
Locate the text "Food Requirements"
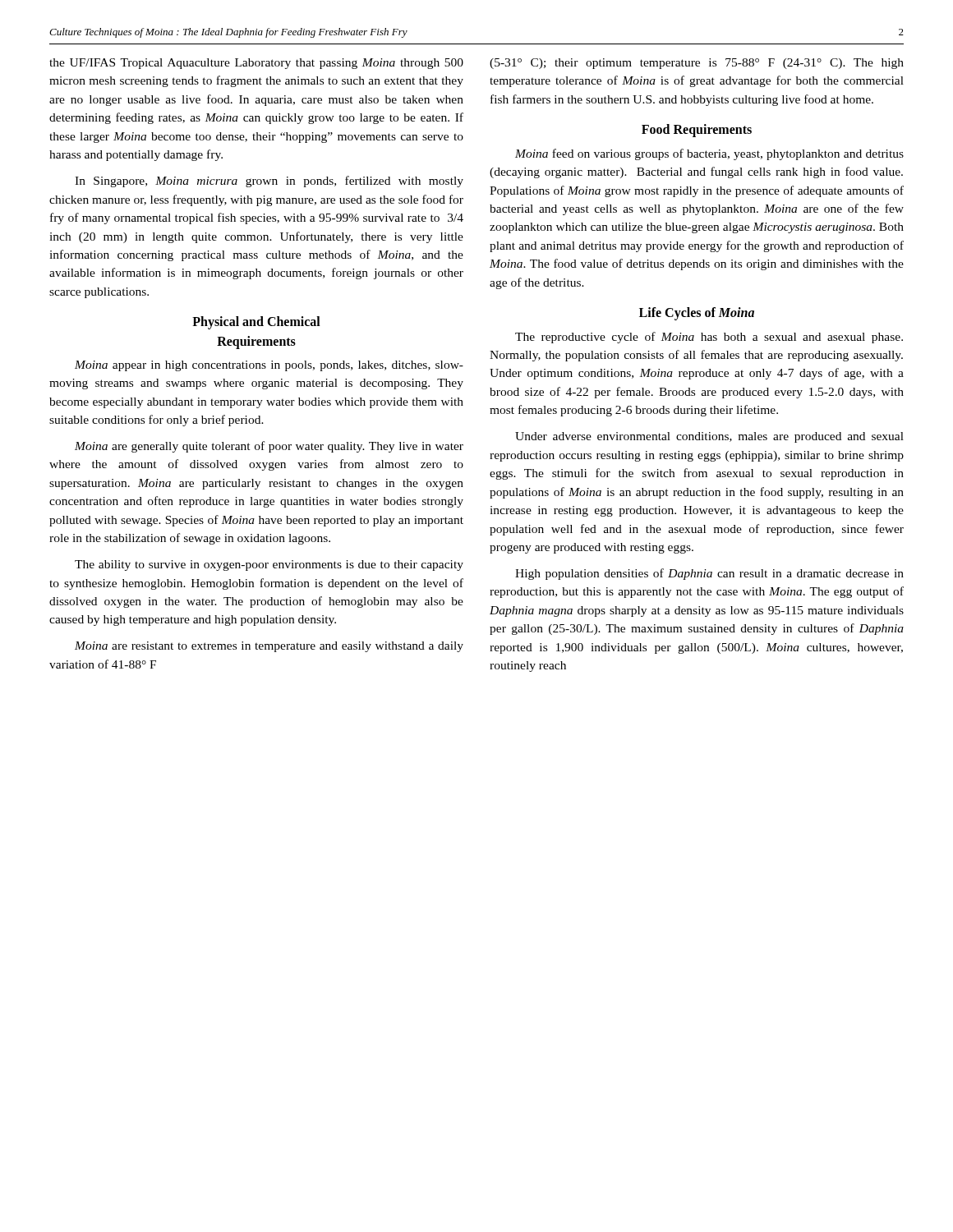point(697,130)
